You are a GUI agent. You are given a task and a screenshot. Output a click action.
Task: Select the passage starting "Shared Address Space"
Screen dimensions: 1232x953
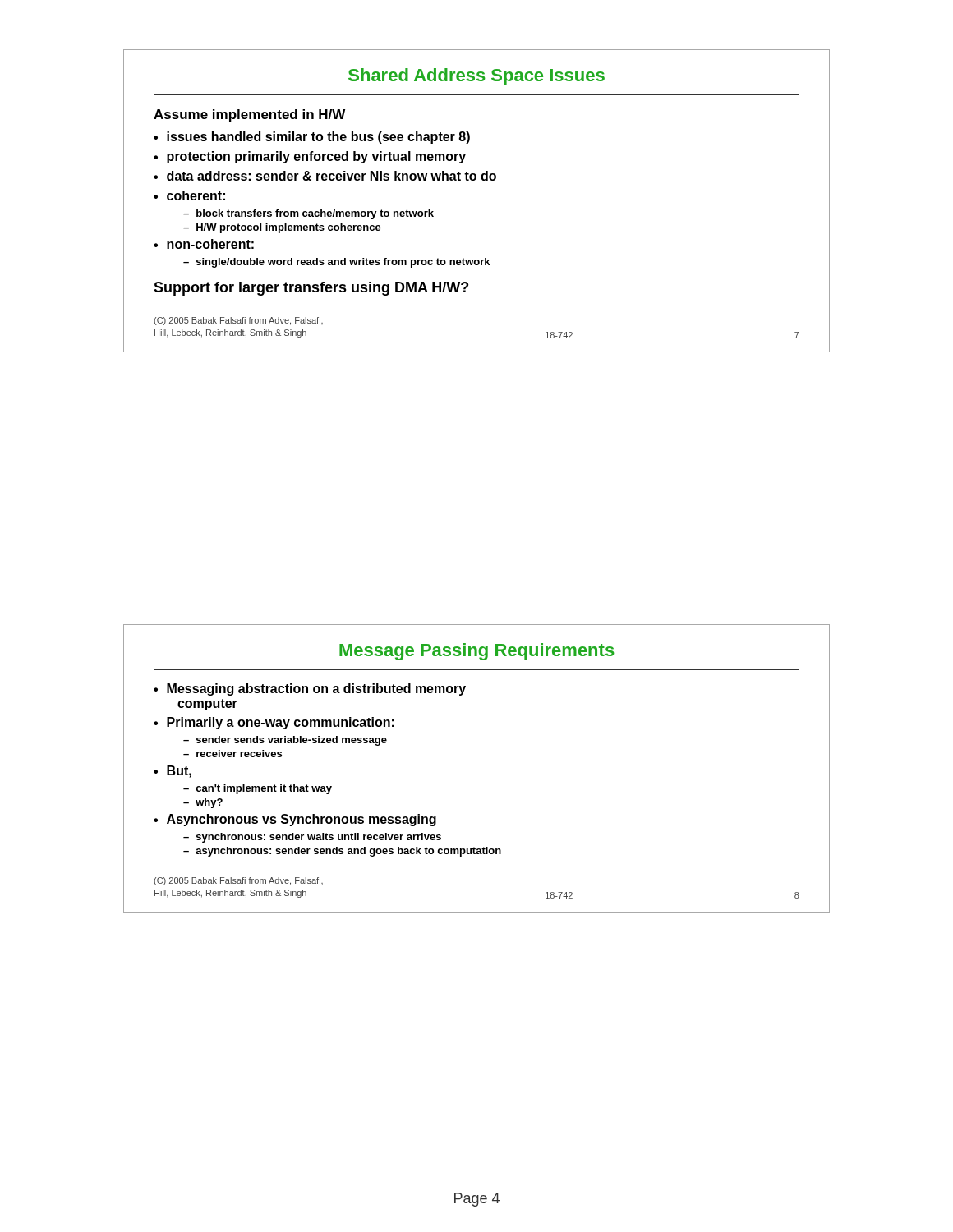point(476,75)
